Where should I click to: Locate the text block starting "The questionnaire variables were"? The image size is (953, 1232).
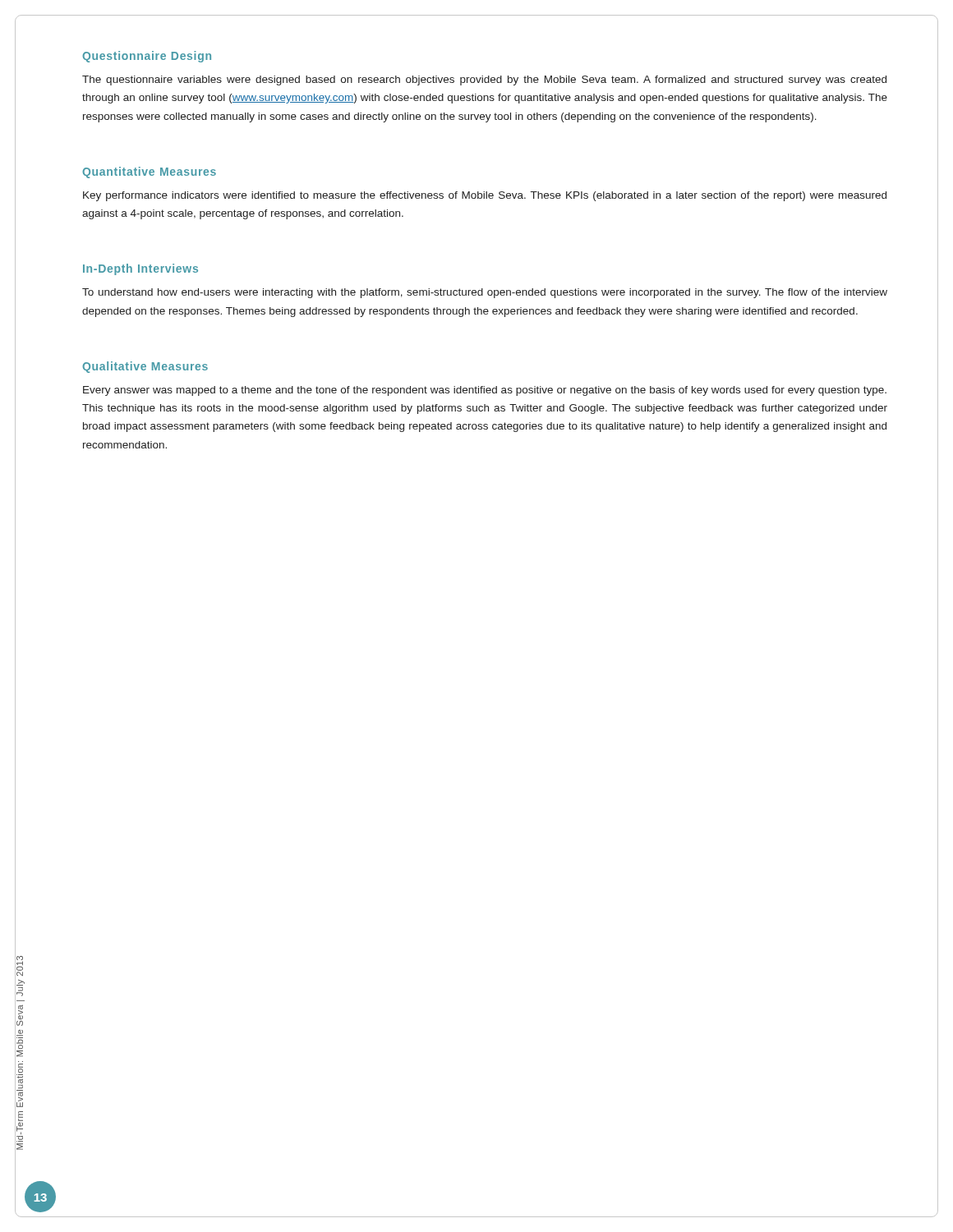point(485,98)
